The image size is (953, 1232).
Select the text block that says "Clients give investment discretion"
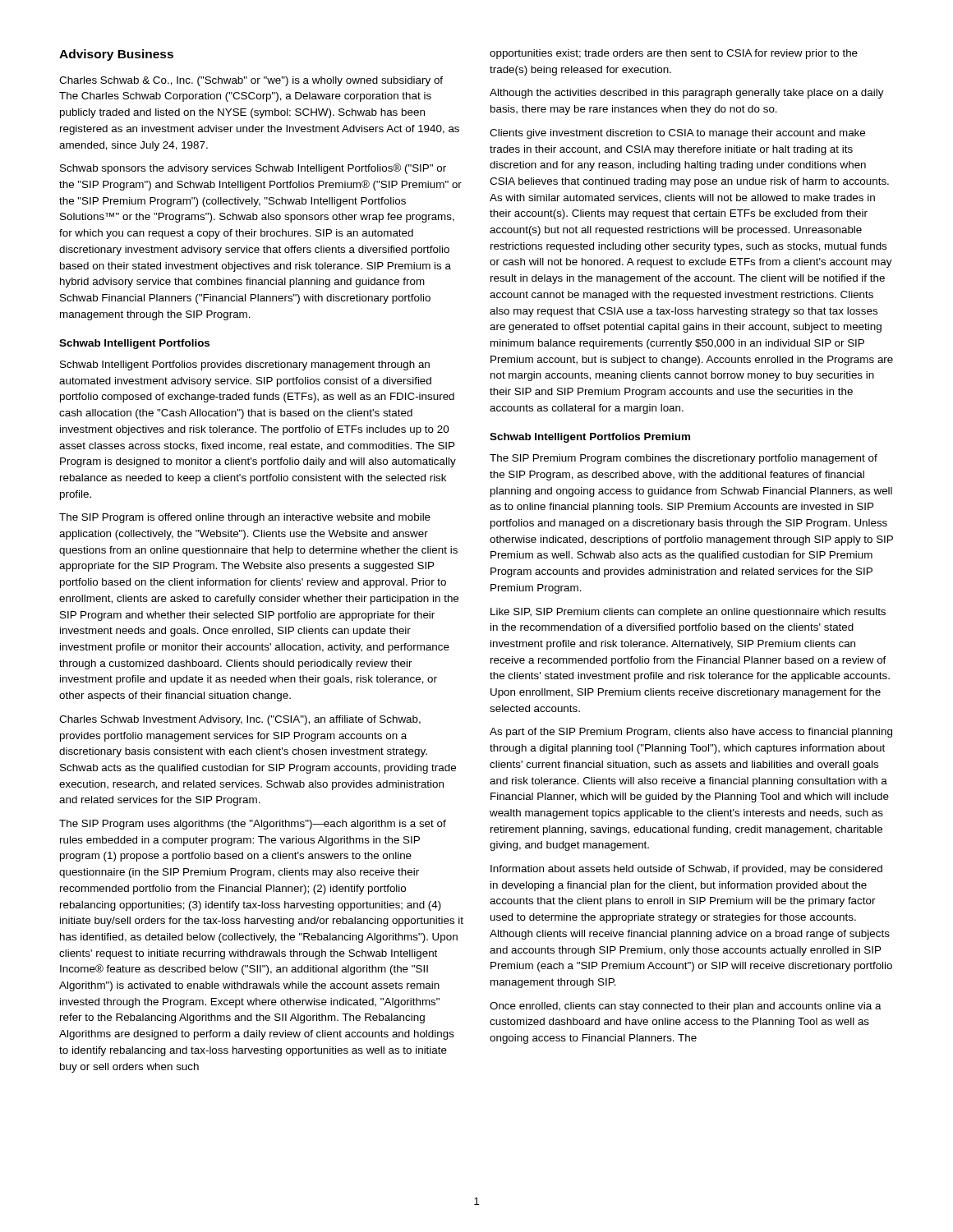pos(692,270)
